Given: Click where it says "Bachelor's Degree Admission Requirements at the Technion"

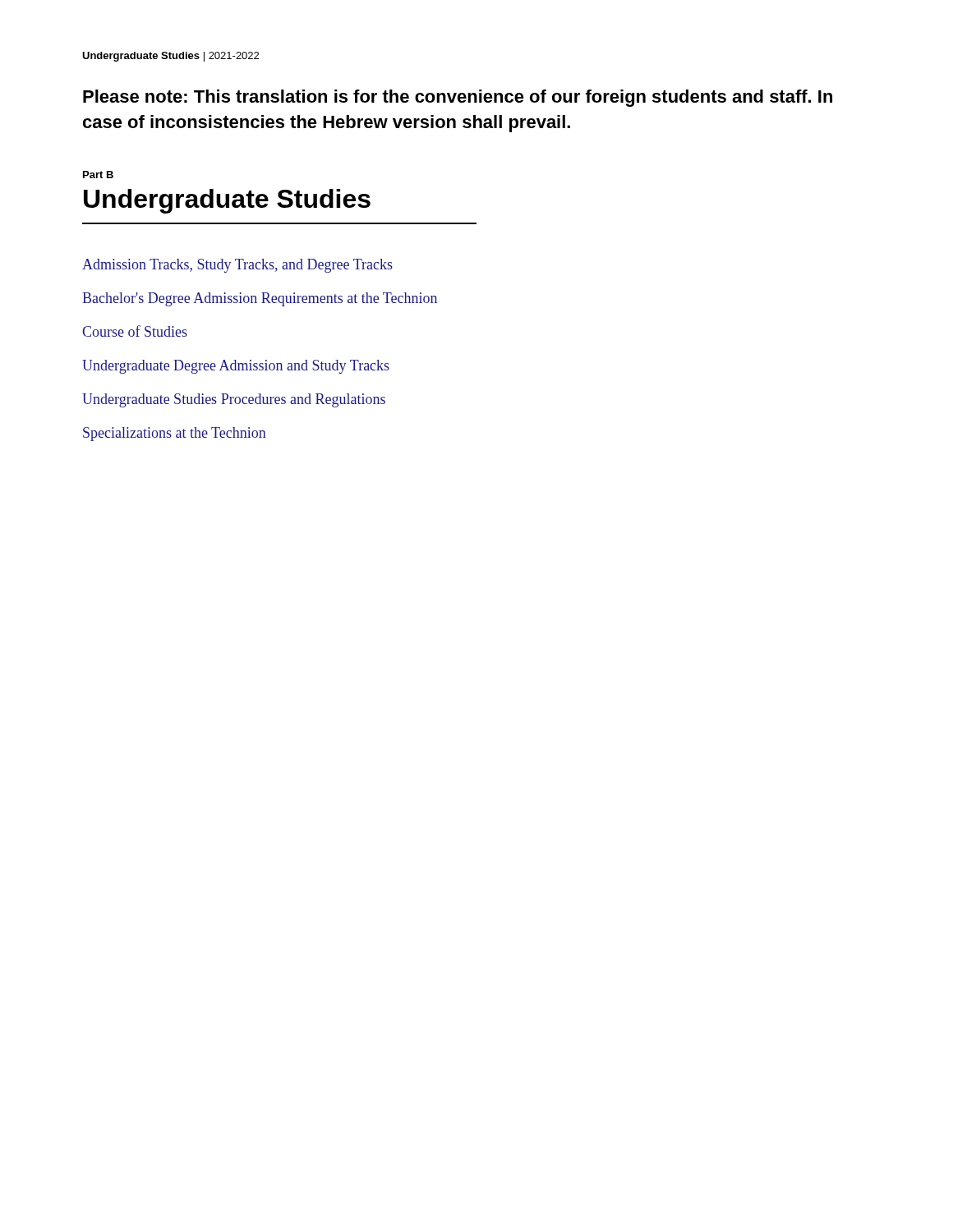Looking at the screenshot, I should coord(260,298).
